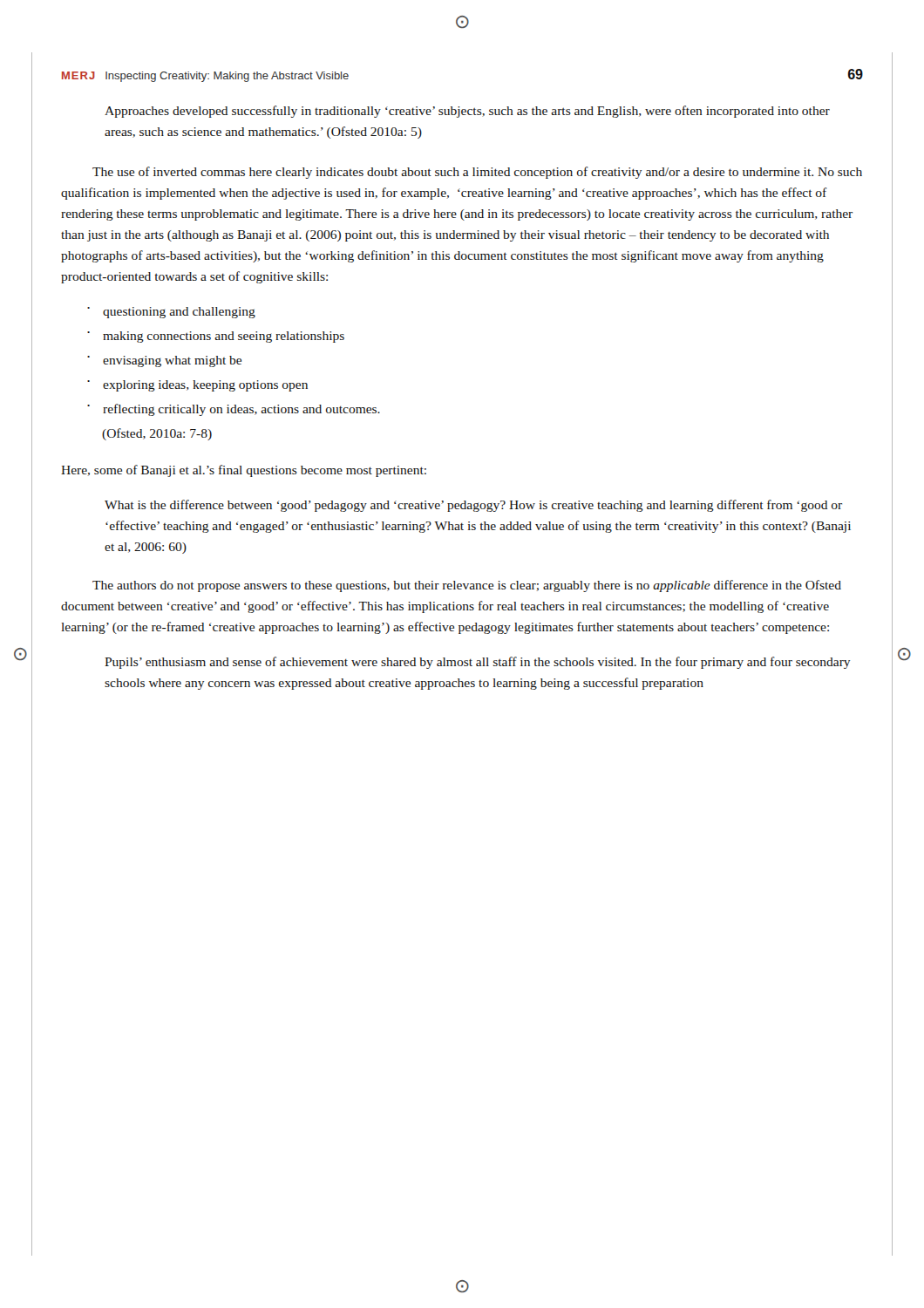Locate the element starting "What is the difference"

[x=478, y=526]
